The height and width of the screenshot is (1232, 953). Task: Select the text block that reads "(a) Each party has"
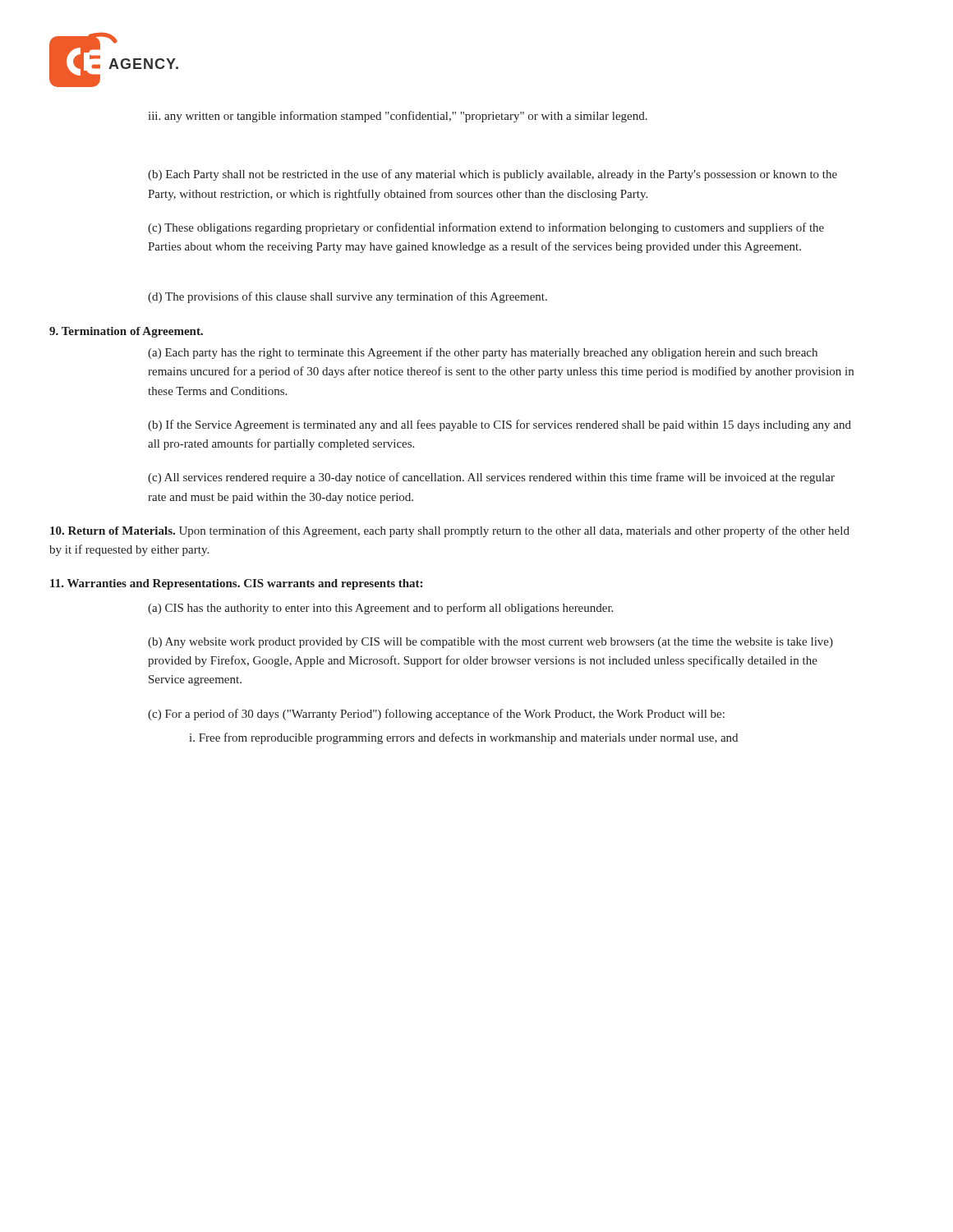(501, 371)
